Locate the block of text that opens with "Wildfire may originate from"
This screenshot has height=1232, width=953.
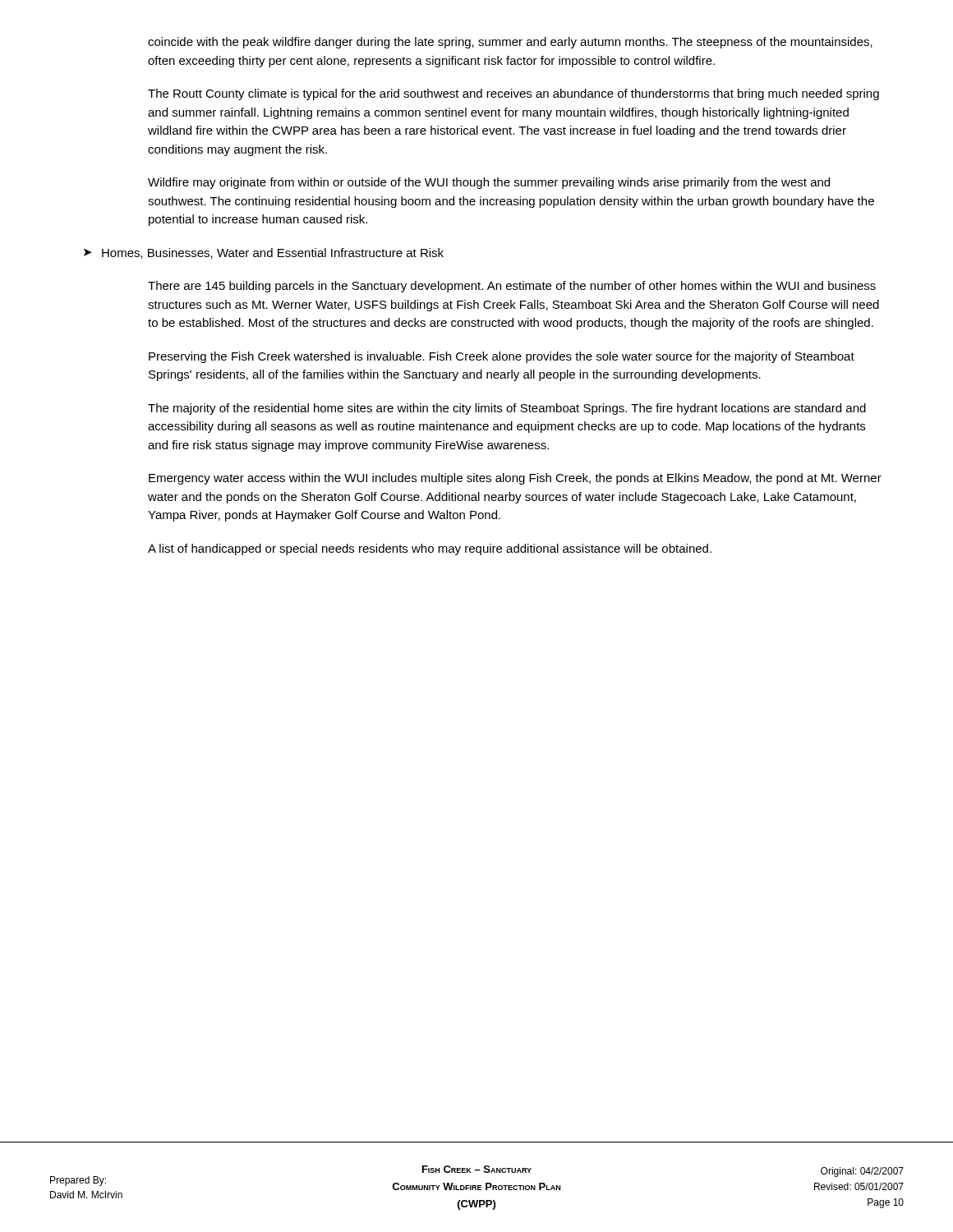tap(511, 200)
